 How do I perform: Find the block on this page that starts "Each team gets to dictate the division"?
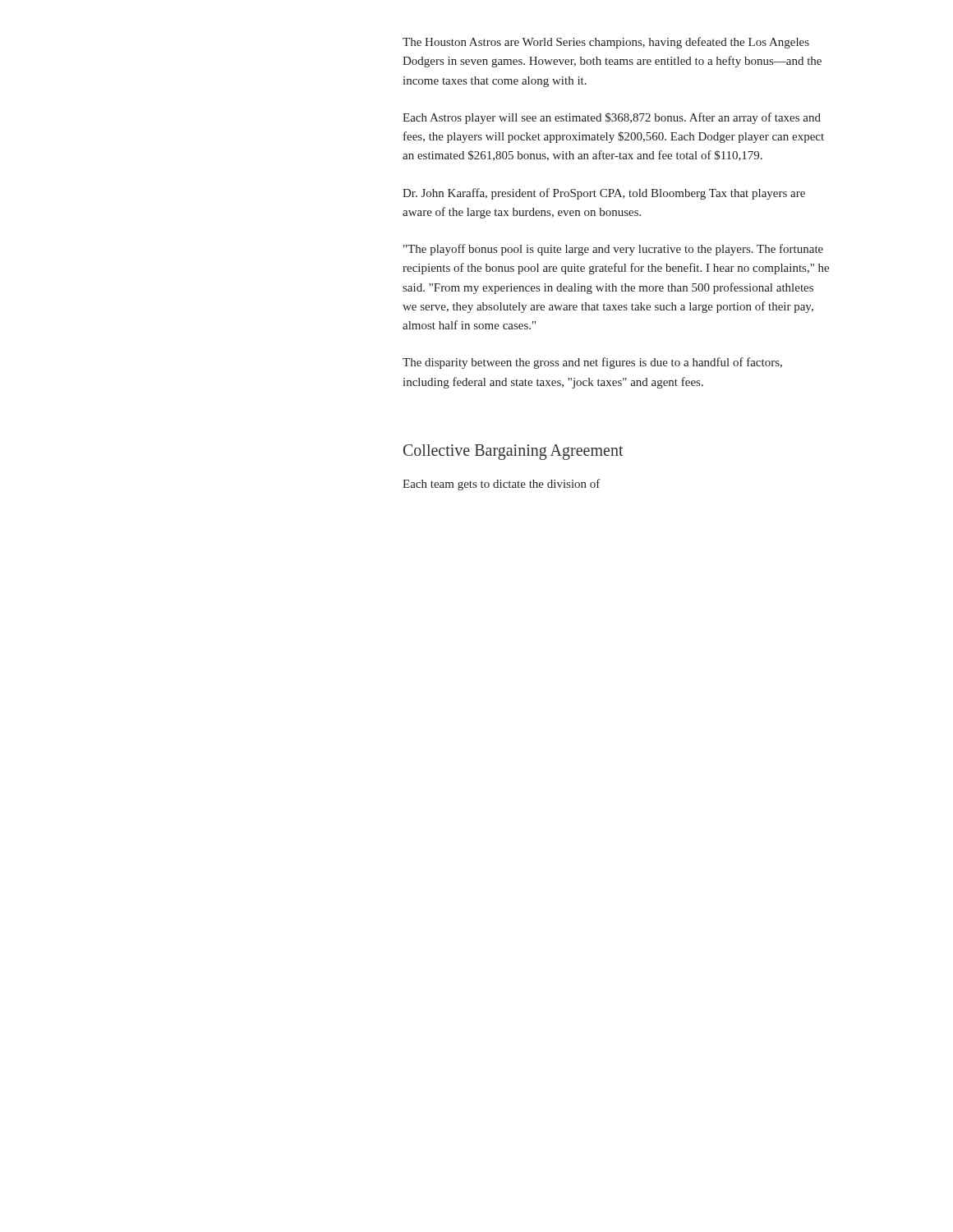coord(501,484)
